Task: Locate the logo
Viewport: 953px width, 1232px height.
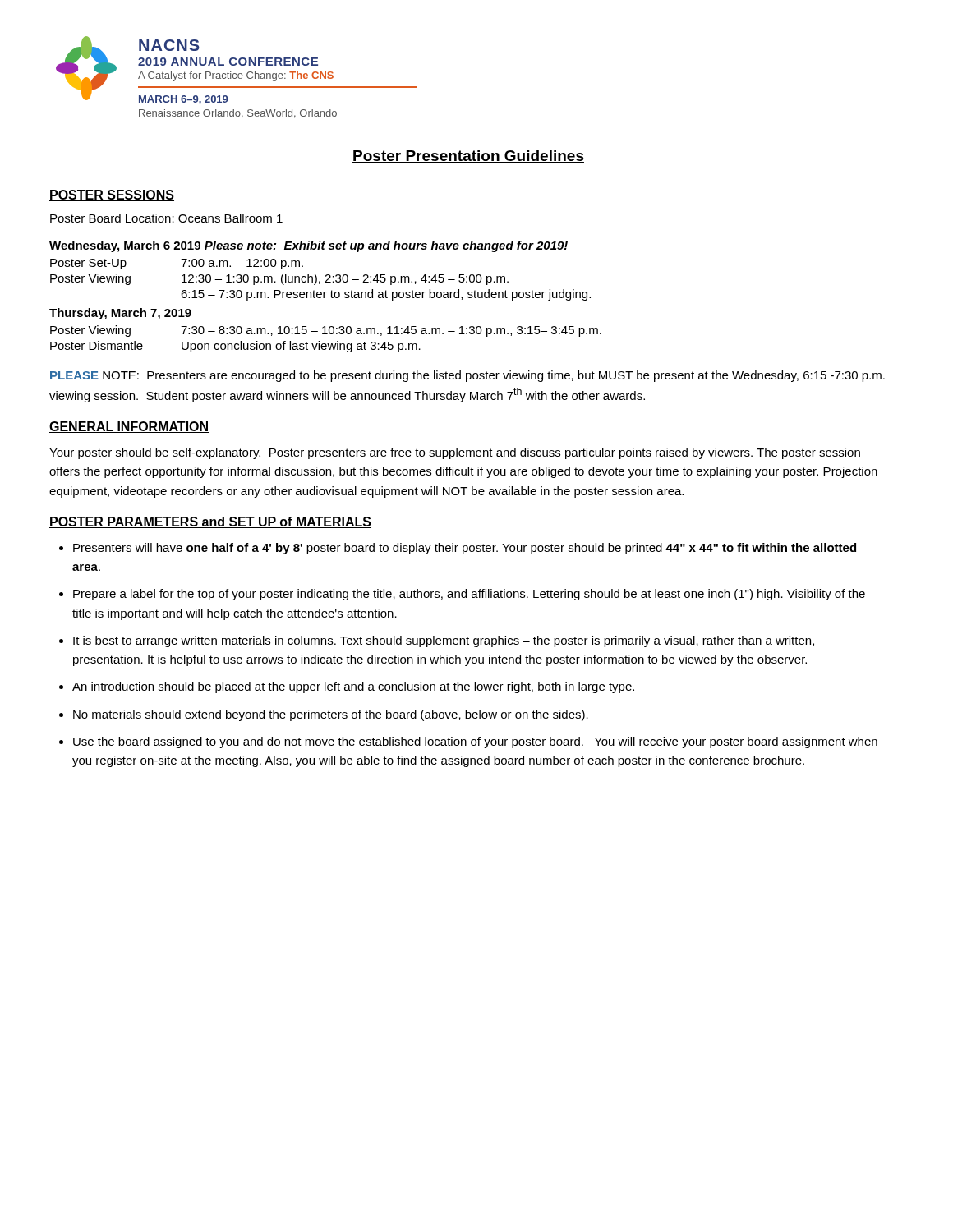Action: (86, 70)
